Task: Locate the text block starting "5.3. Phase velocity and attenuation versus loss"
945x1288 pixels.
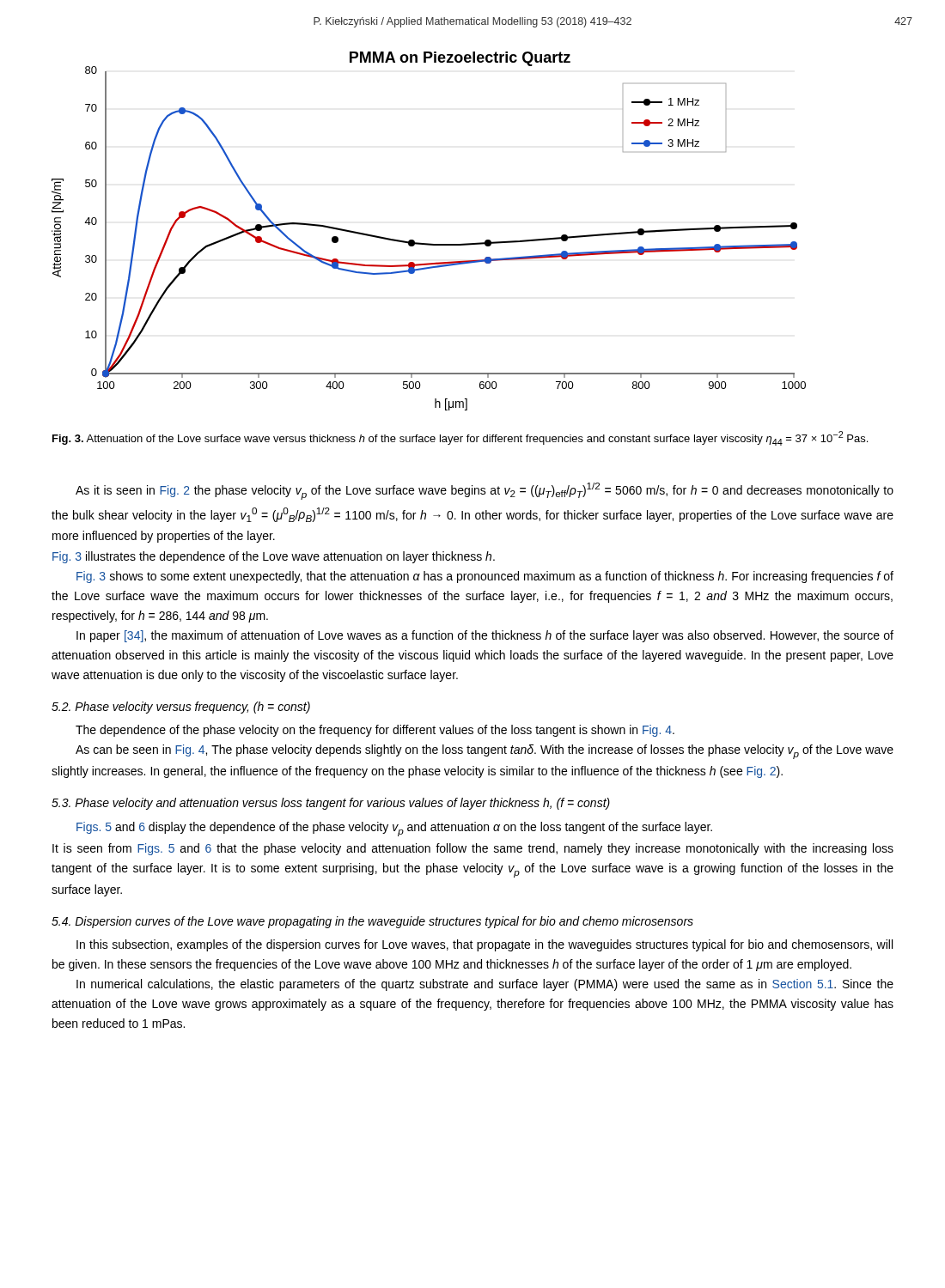Action: pos(331,803)
